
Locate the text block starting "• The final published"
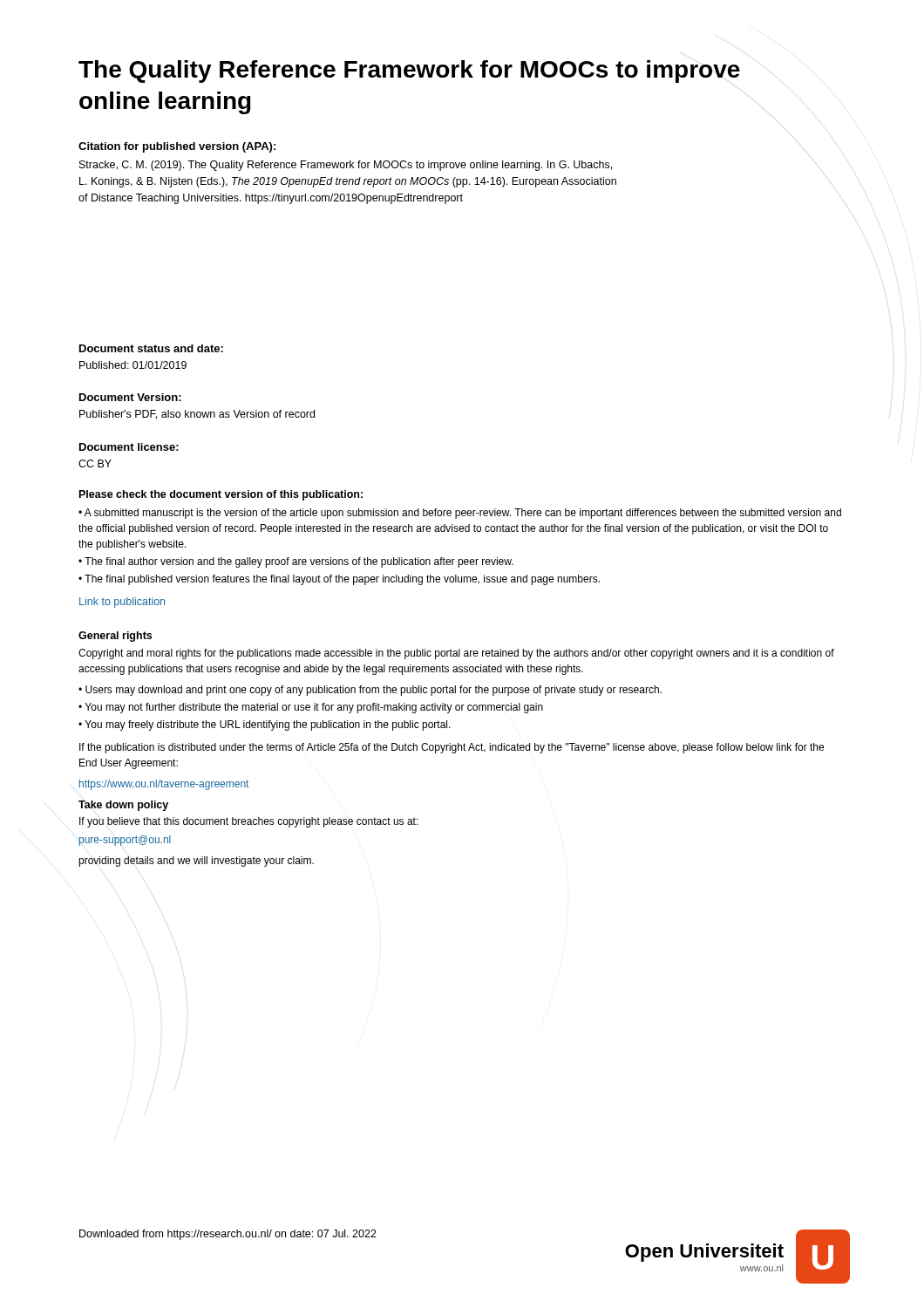(x=340, y=579)
